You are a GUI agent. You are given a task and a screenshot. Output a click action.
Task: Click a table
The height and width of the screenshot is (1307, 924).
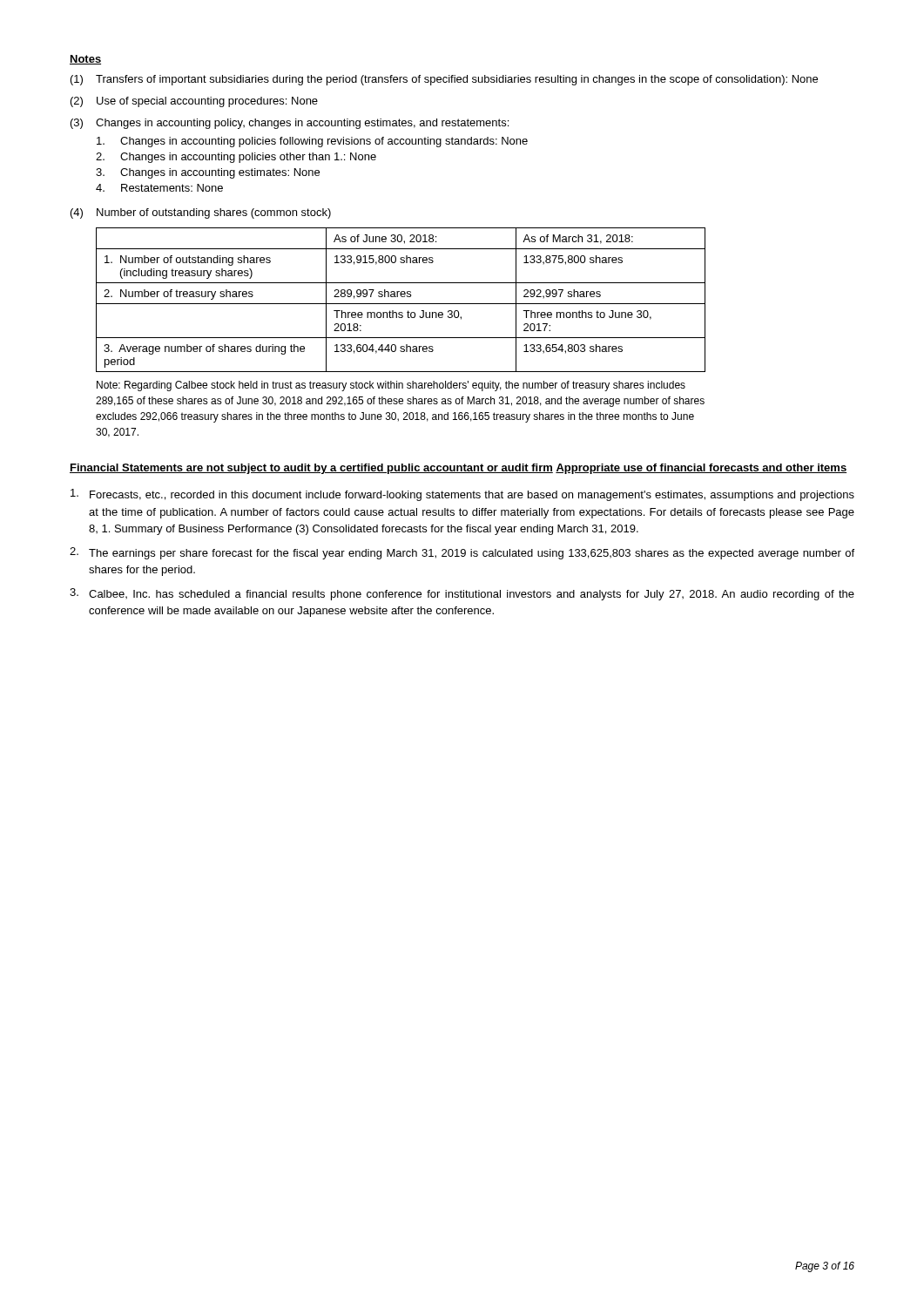coord(475,300)
